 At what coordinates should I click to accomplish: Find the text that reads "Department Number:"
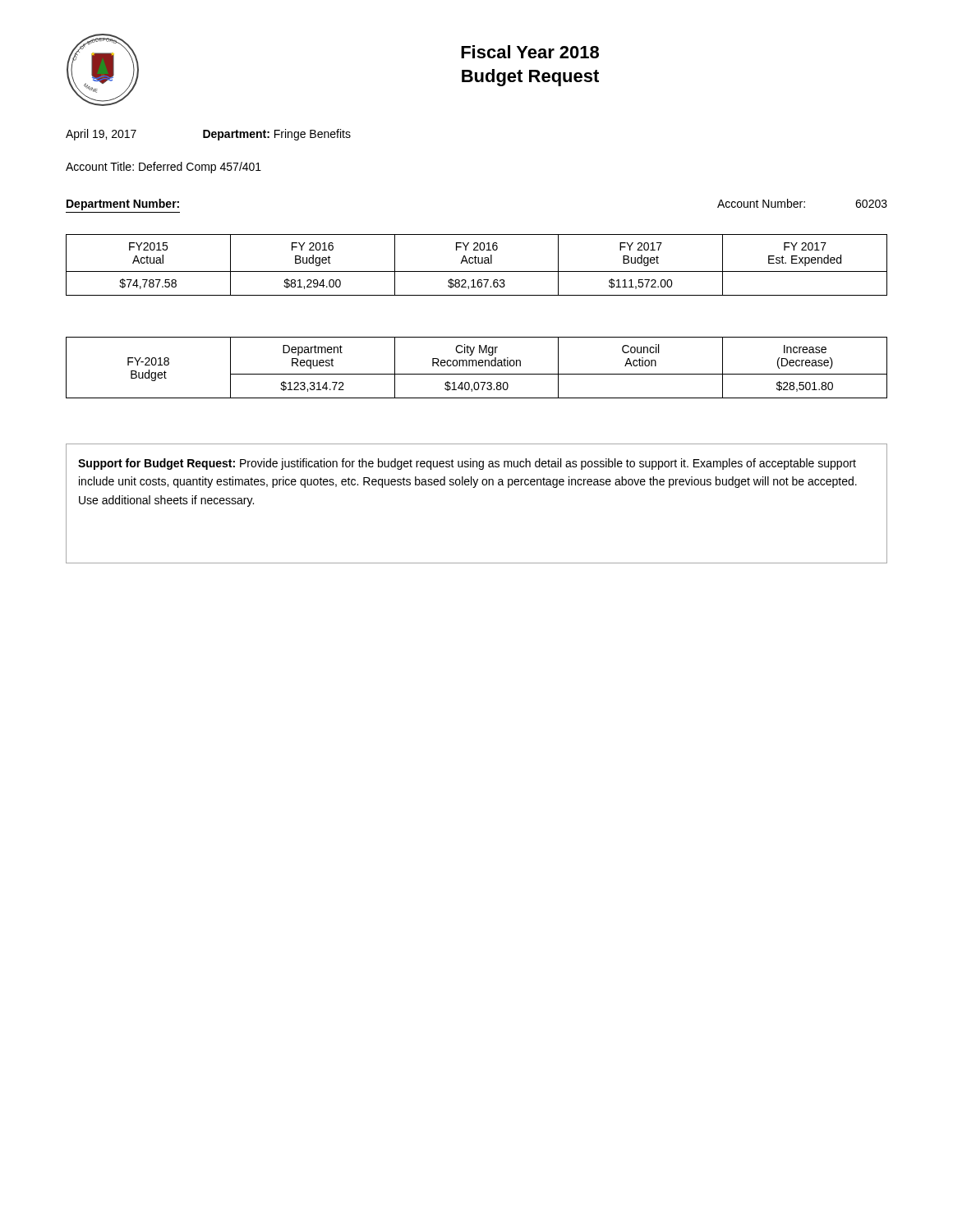pos(123,204)
